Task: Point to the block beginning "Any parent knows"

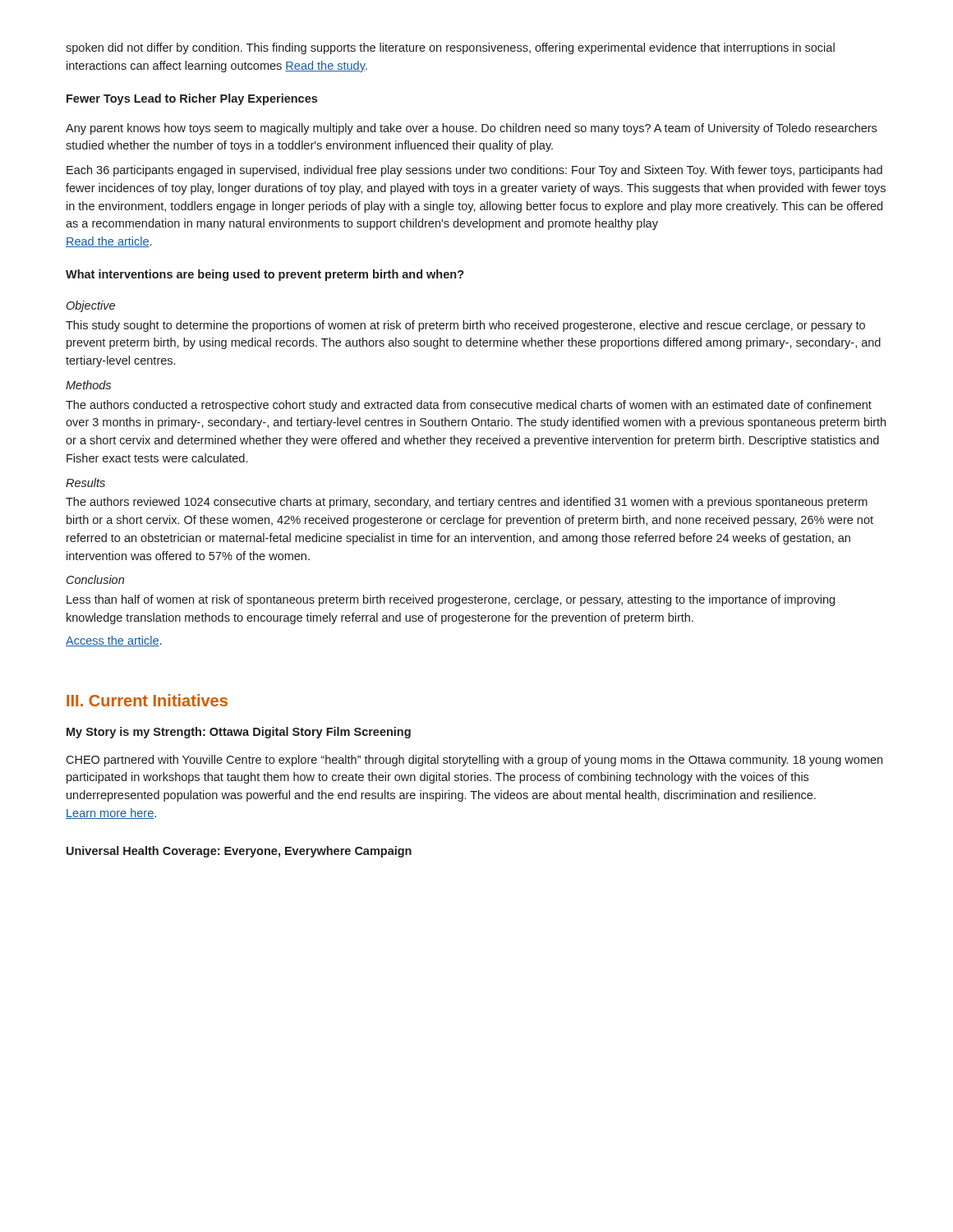Action: pos(472,137)
